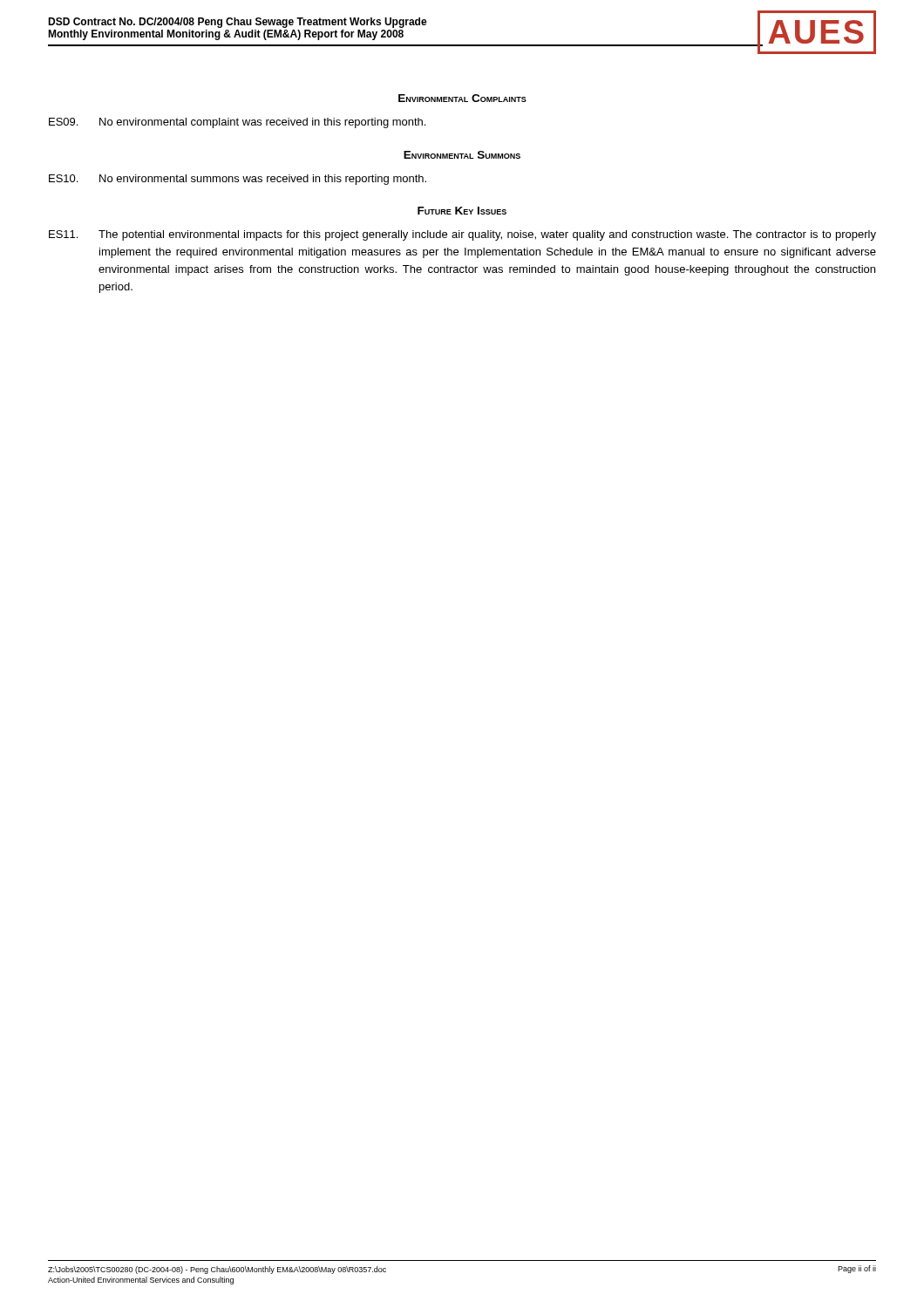
Task: Locate the region starting "Future Key Issues"
Action: point(462,211)
